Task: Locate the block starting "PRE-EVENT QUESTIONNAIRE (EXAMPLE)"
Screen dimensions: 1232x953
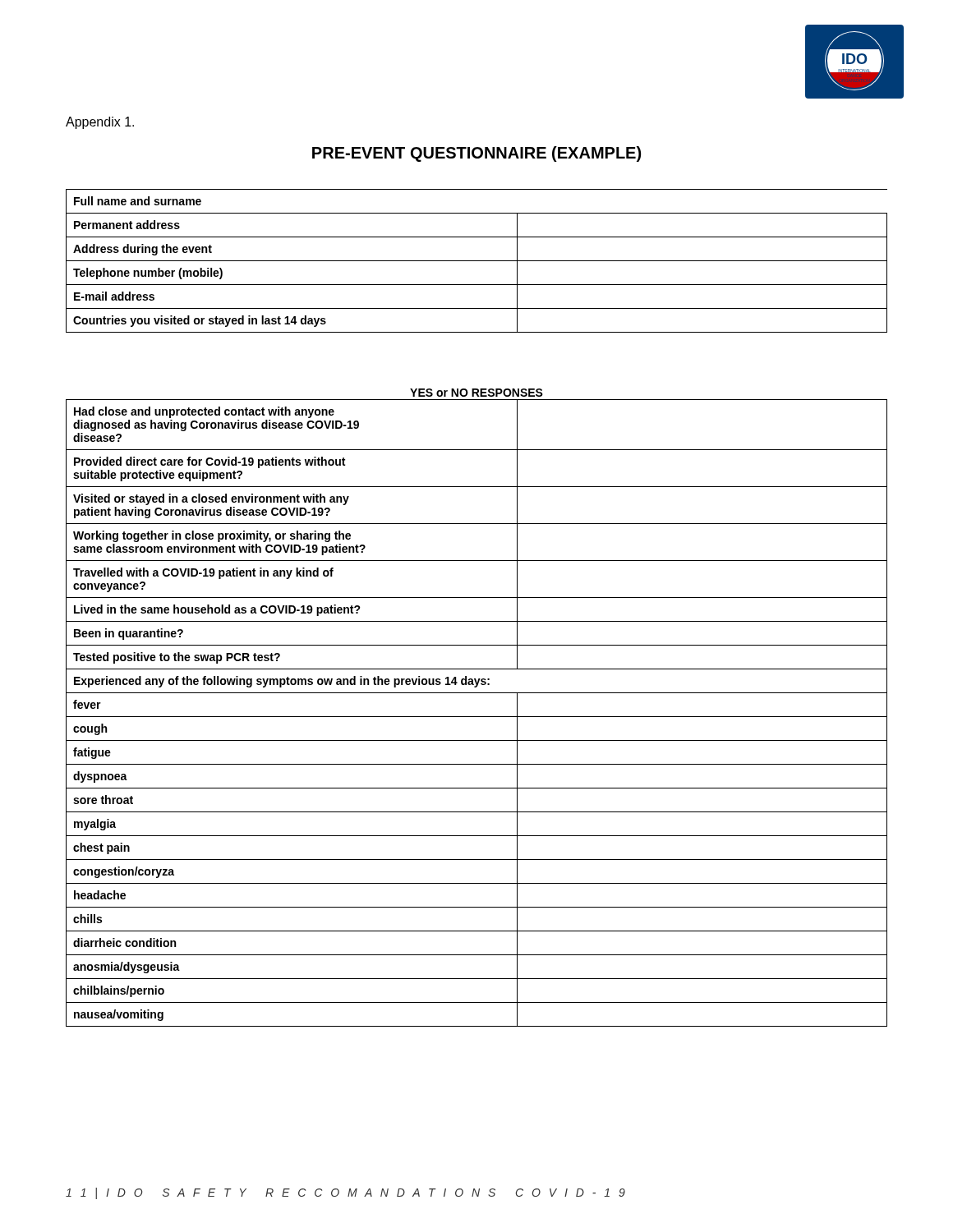Action: point(476,153)
